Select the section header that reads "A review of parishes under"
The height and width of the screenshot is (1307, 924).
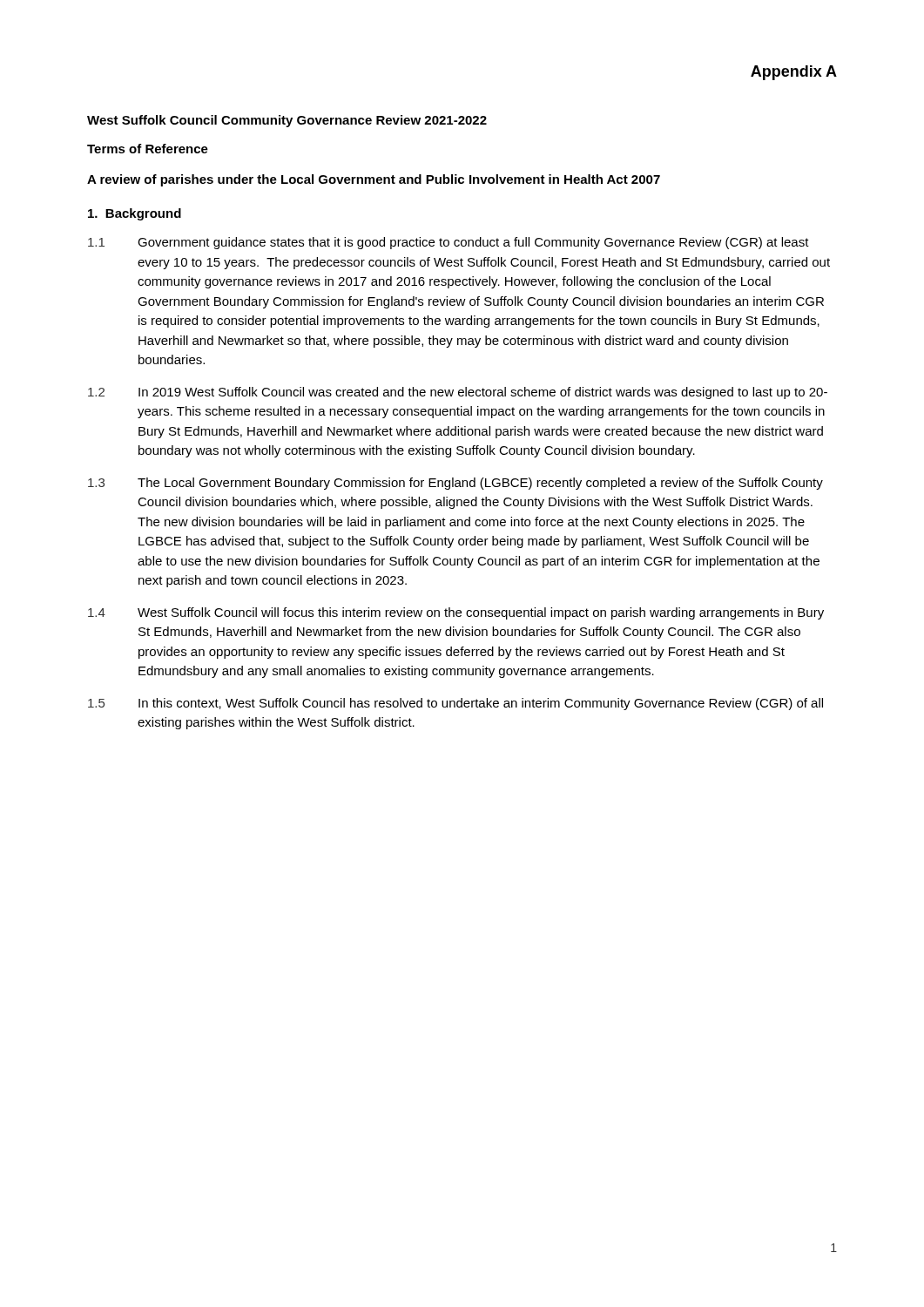[374, 179]
